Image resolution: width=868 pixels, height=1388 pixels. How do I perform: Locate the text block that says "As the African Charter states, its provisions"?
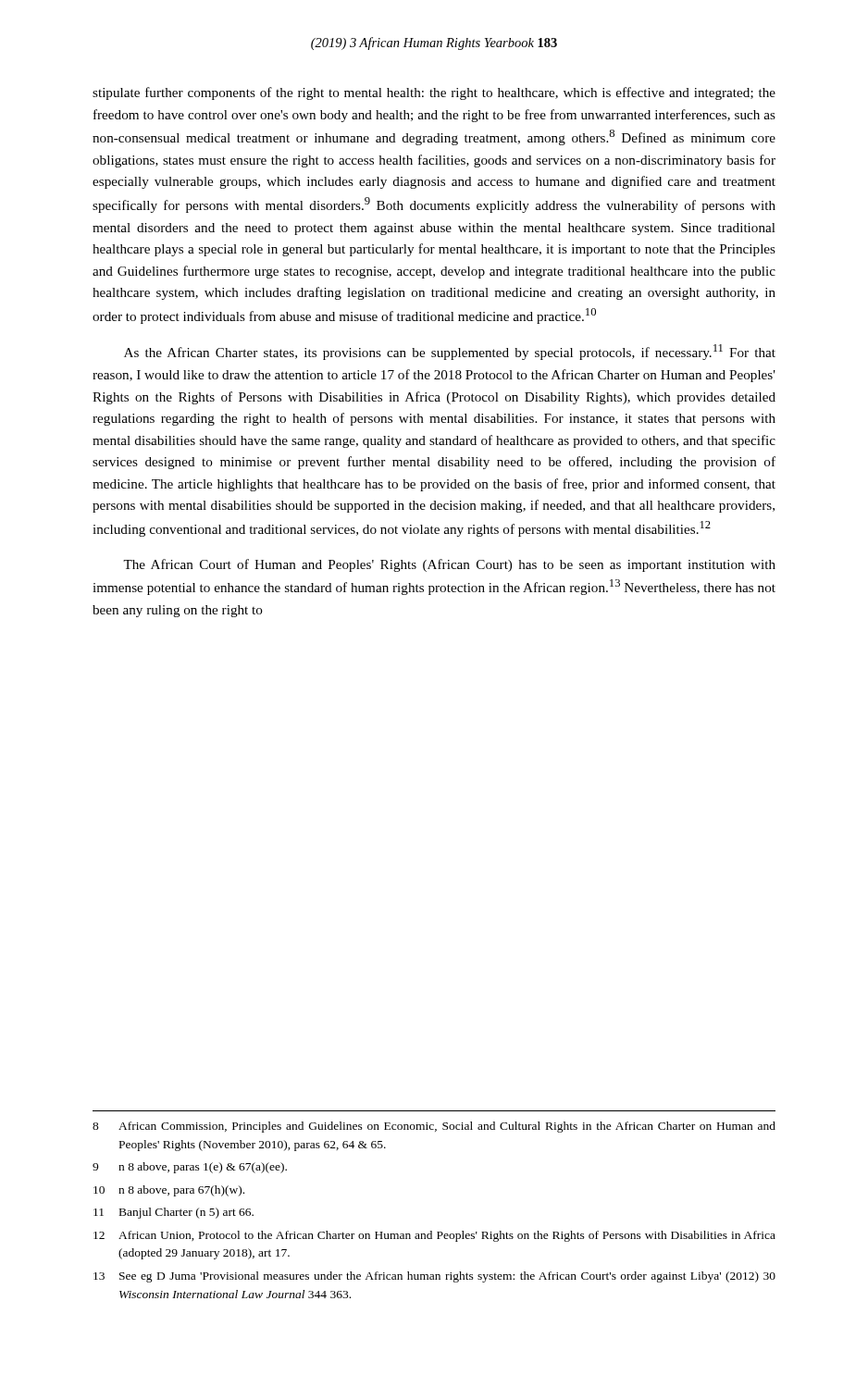pyautogui.click(x=434, y=440)
